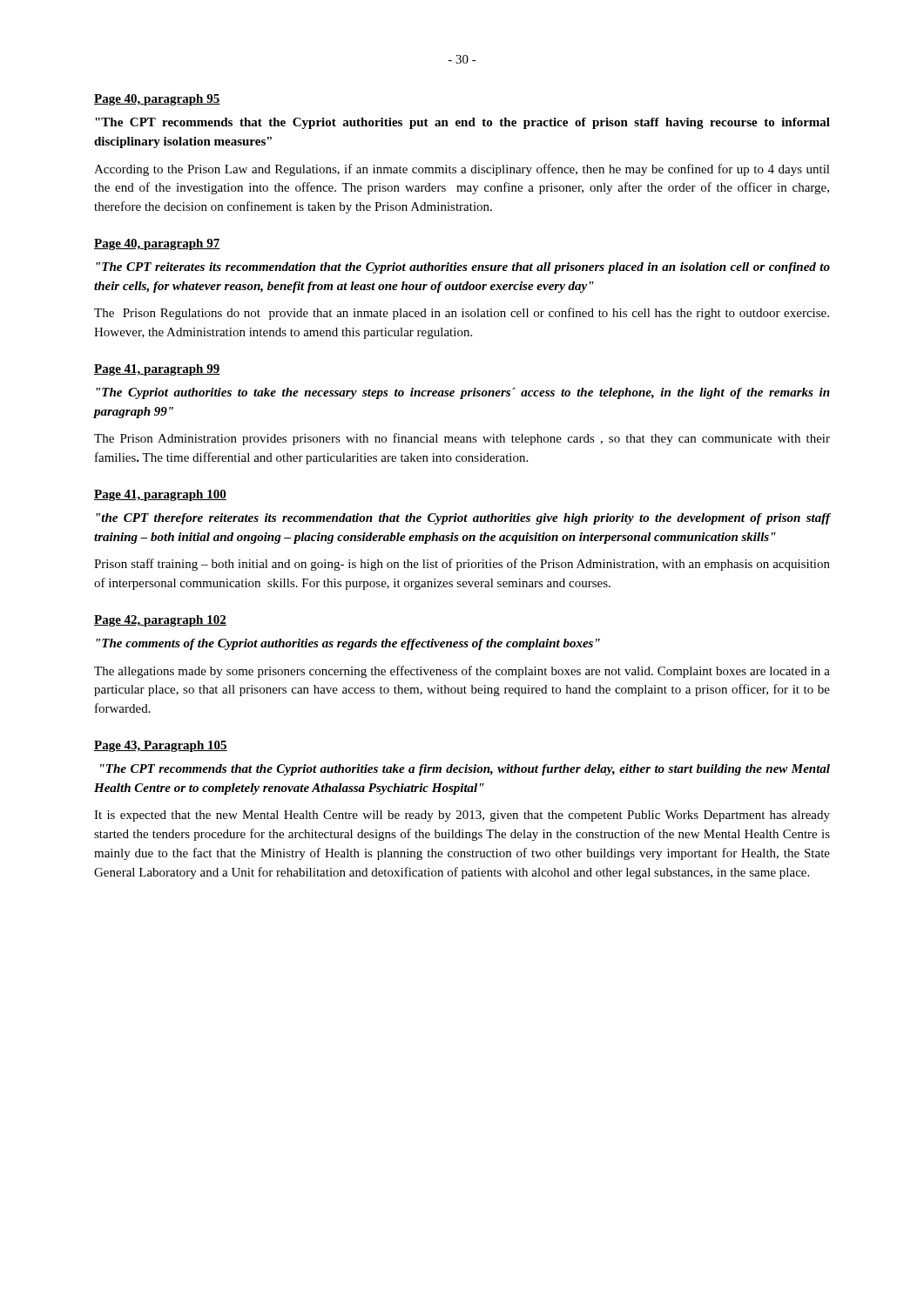Click on the section header that says "Page 43, Paragraph 105"
The height and width of the screenshot is (1307, 924).
160,745
